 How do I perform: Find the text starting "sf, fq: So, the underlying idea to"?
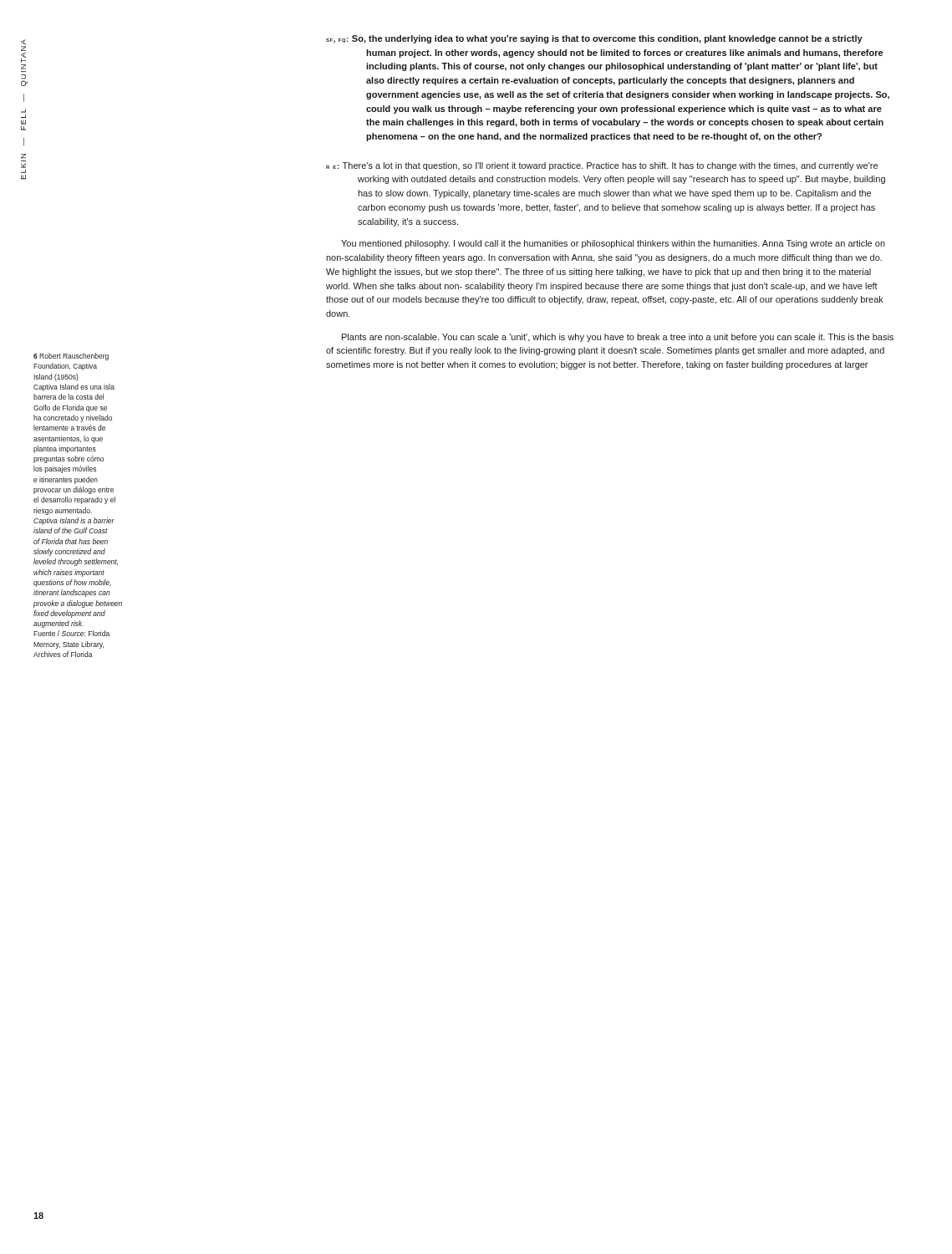[610, 88]
